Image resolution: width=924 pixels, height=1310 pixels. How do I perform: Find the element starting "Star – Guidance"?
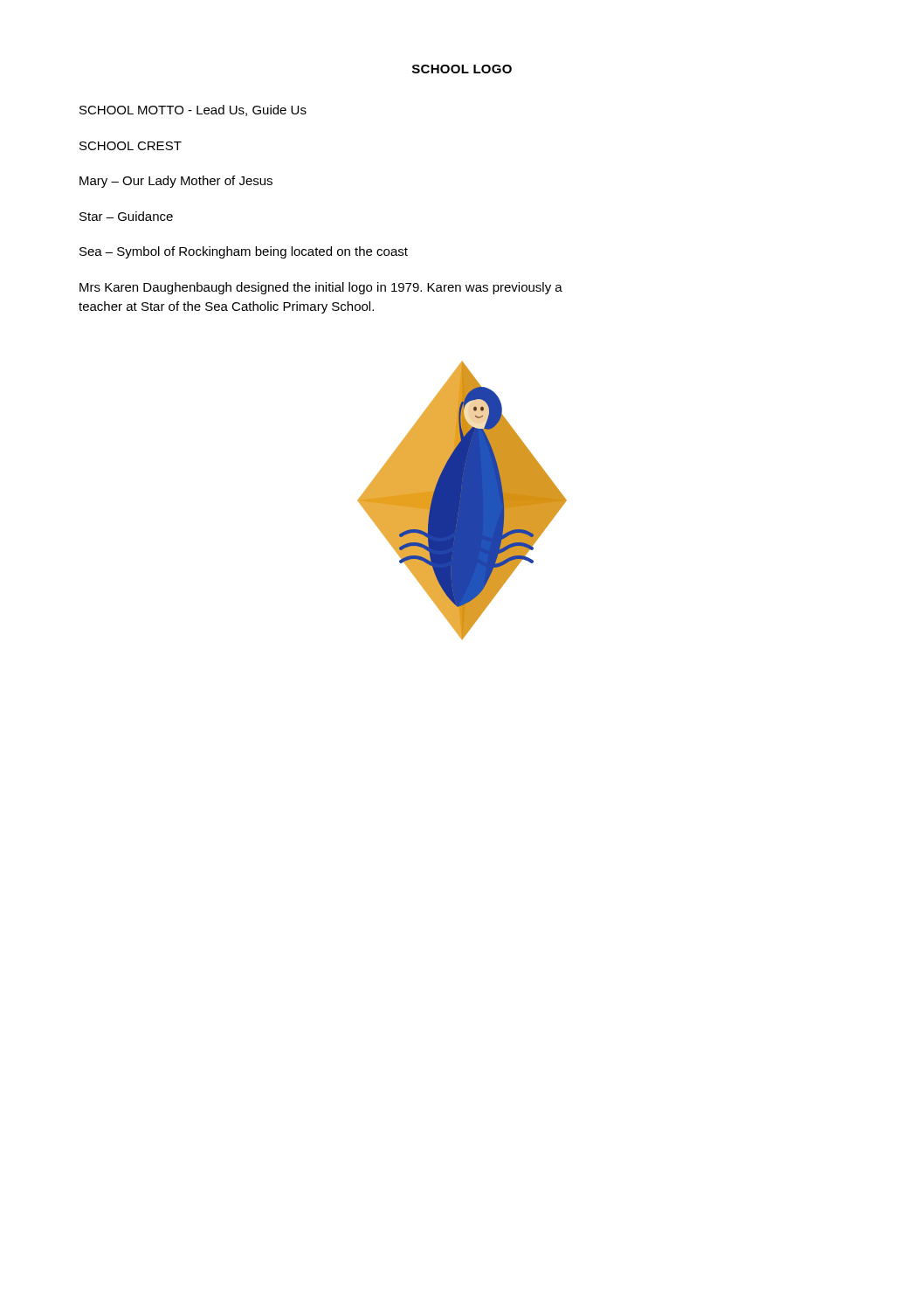(x=126, y=216)
